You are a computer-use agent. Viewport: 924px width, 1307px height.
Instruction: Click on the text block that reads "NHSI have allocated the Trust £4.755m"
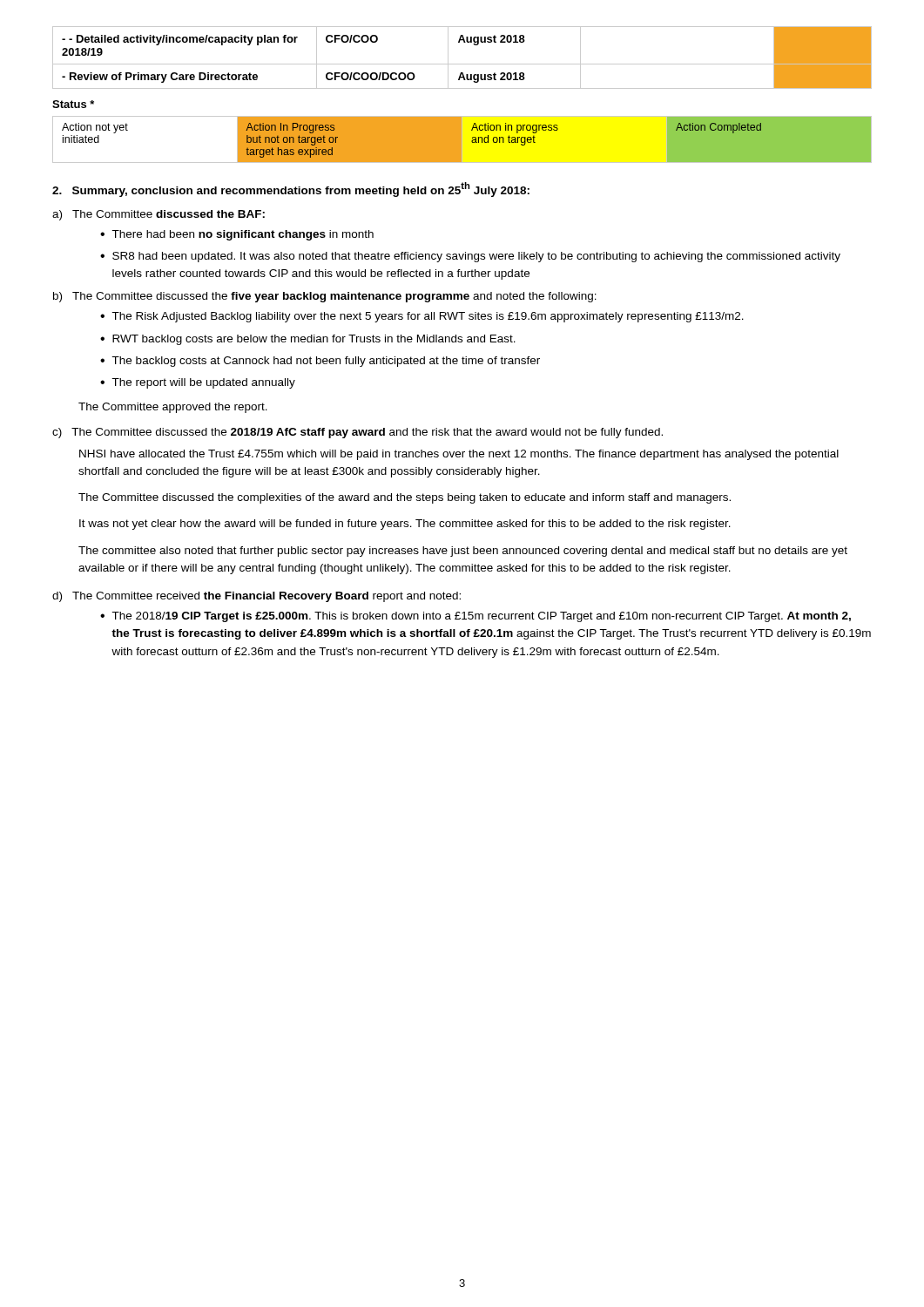(459, 462)
